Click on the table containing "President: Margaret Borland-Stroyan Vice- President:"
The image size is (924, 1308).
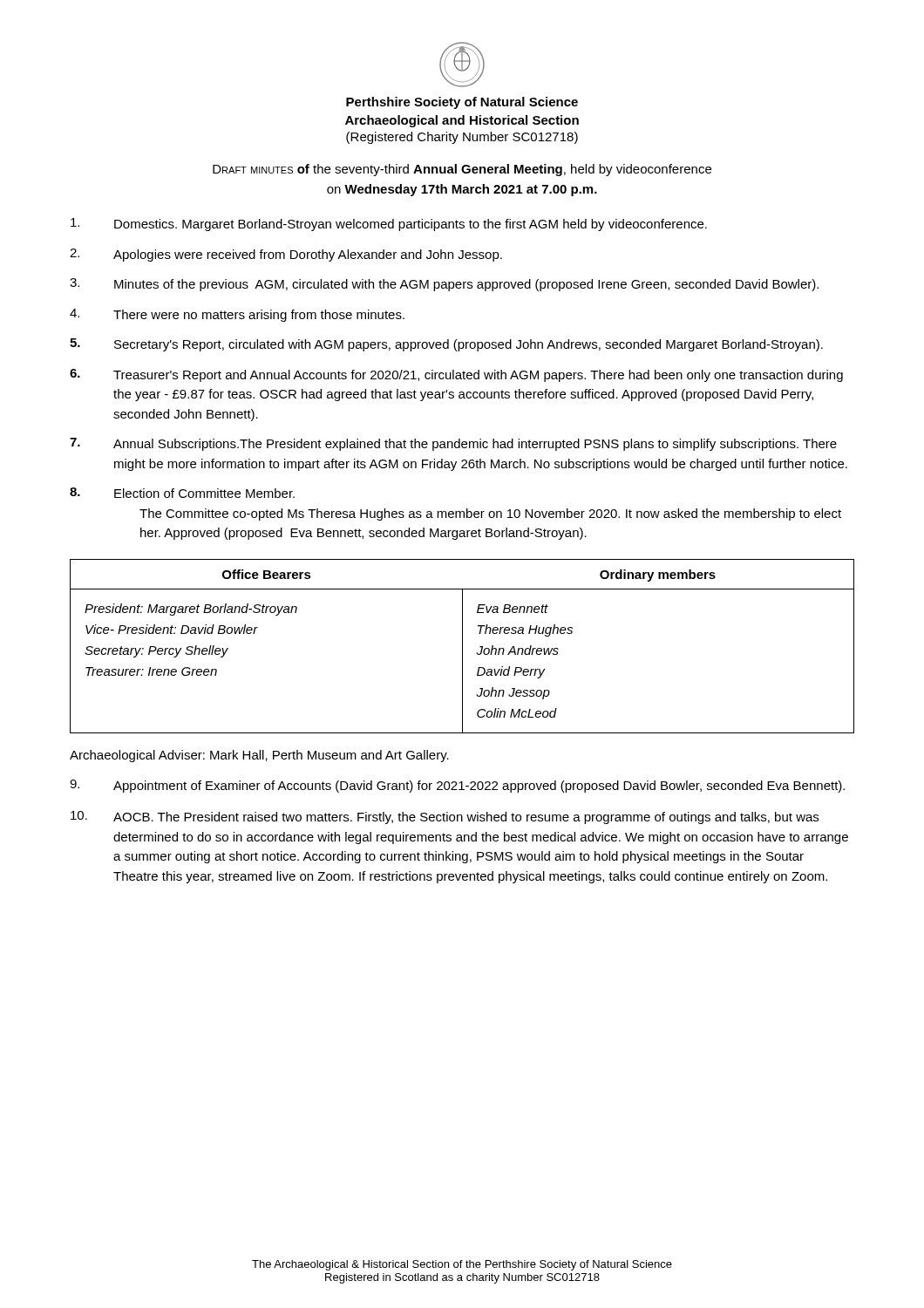(x=462, y=646)
